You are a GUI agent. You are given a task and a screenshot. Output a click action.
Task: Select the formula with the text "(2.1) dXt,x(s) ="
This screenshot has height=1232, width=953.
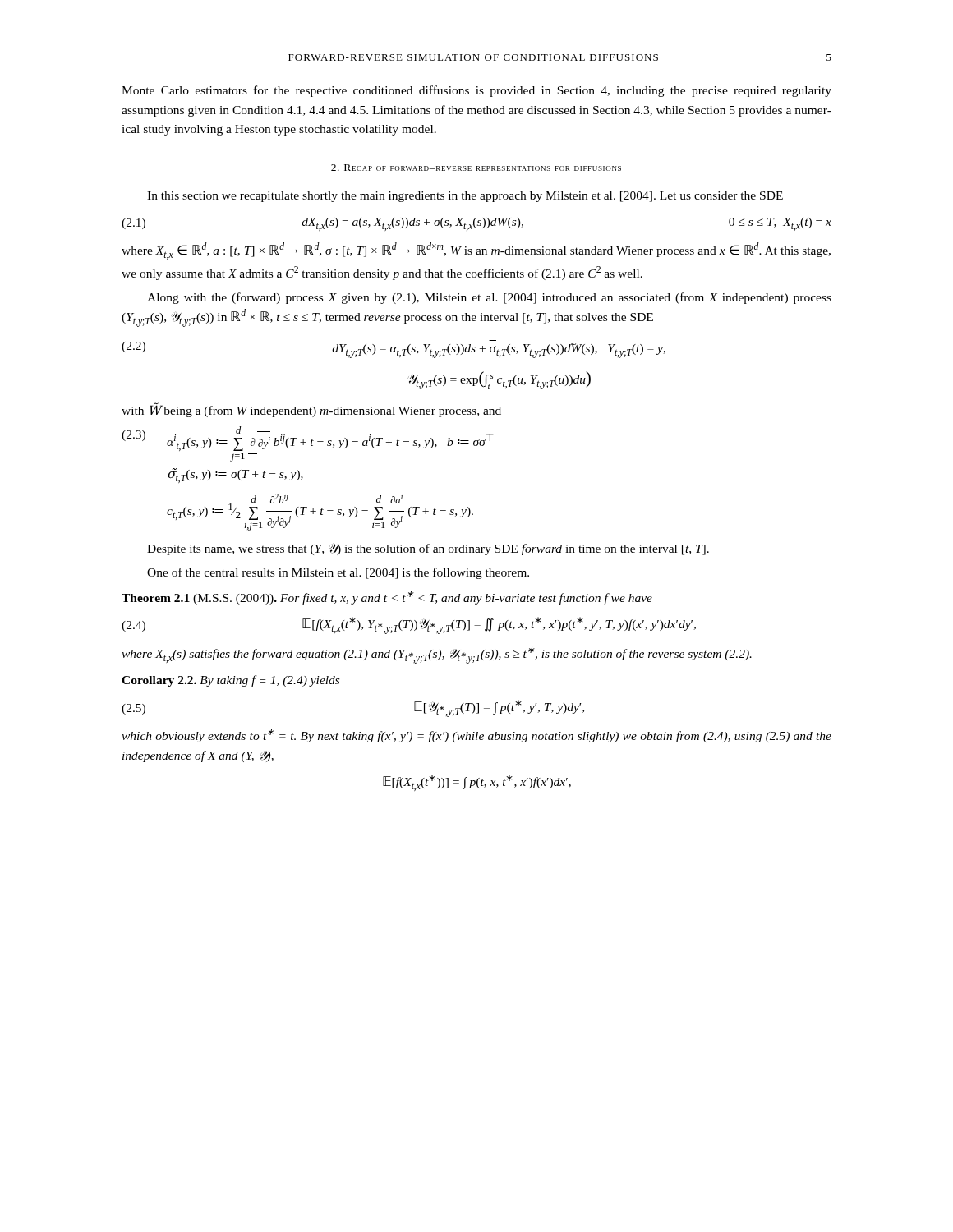476,222
